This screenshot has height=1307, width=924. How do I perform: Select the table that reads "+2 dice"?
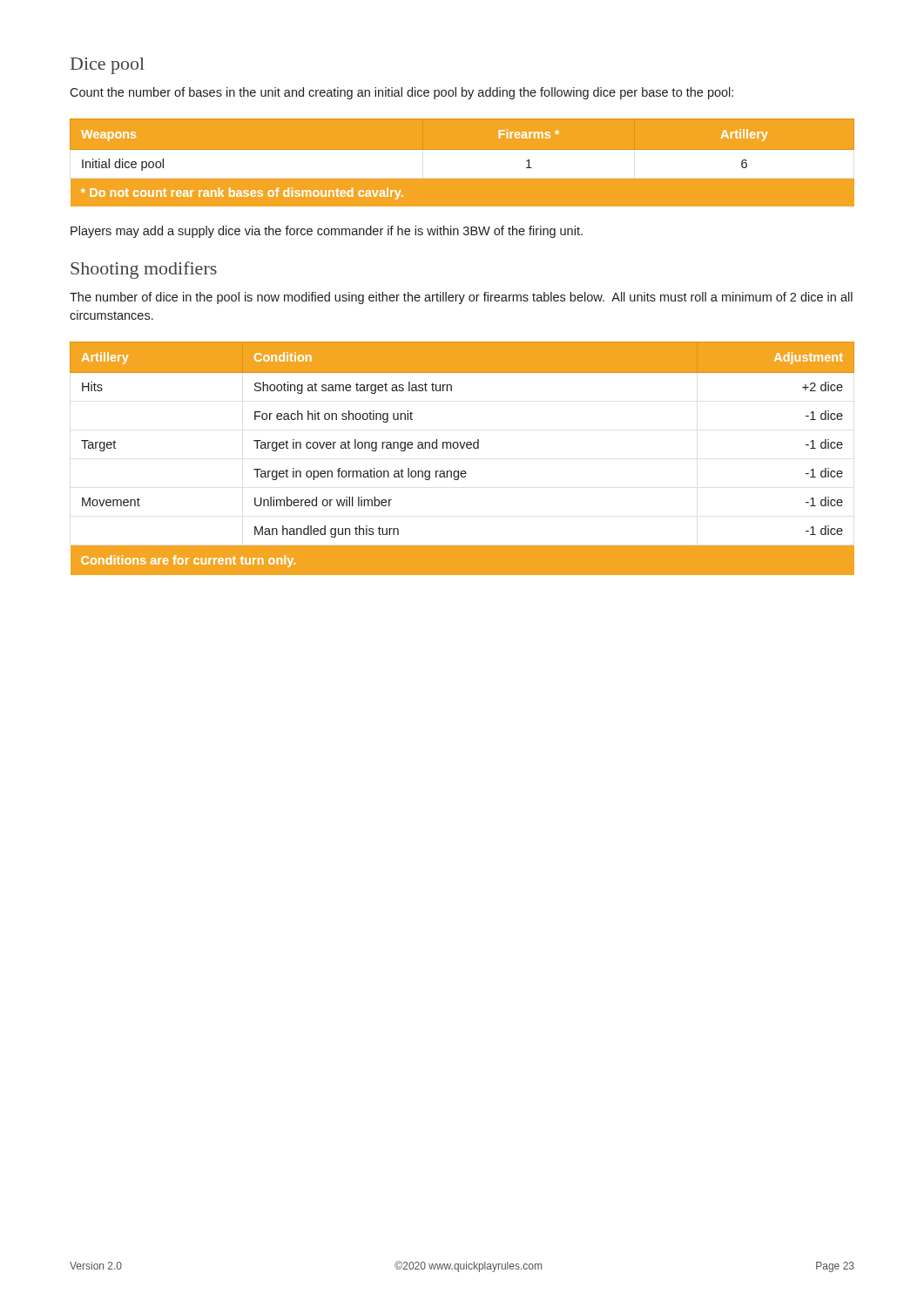(x=462, y=458)
